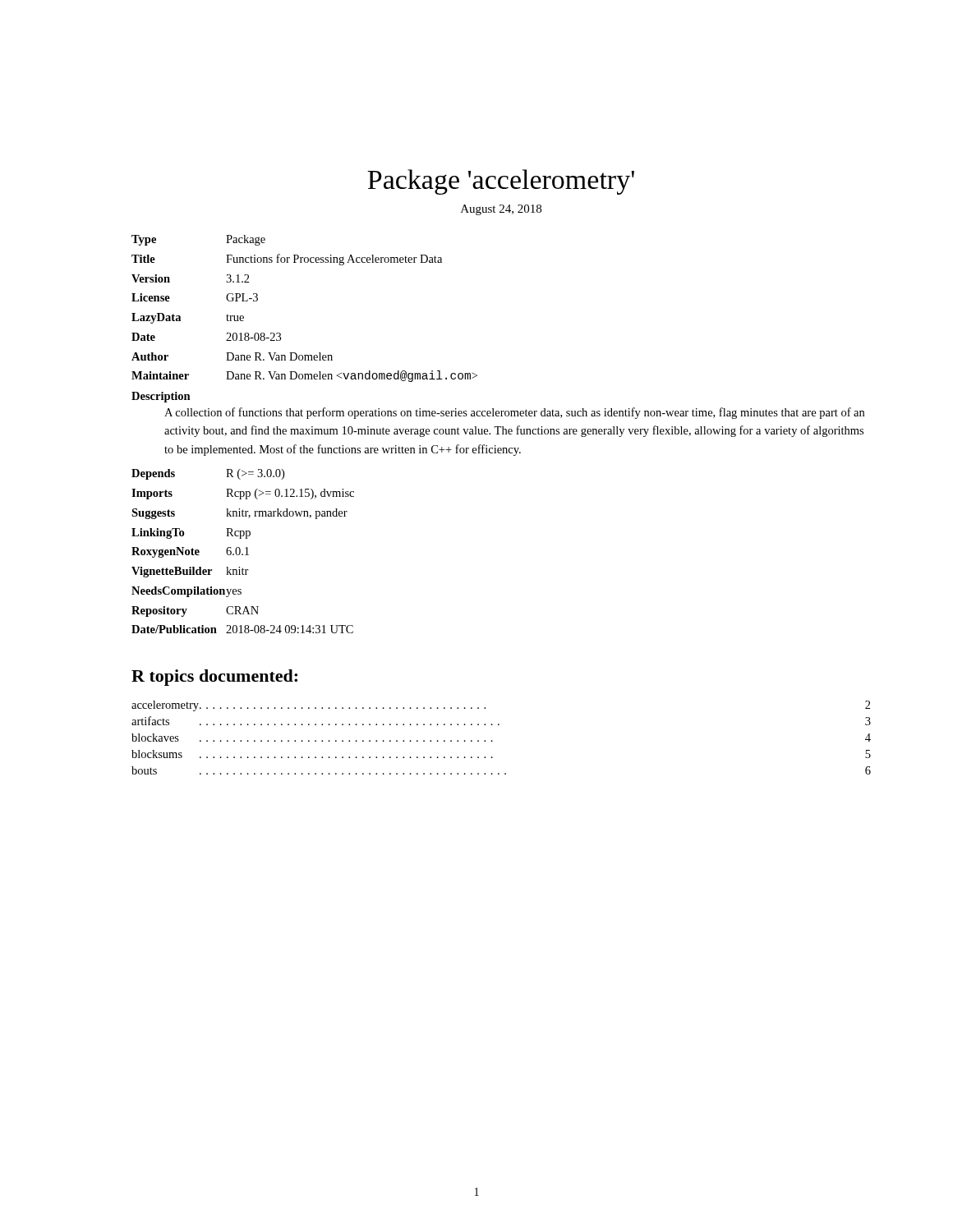Navigate to the element starting "Description A collection of functions that"
The width and height of the screenshot is (953, 1232).
point(501,424)
